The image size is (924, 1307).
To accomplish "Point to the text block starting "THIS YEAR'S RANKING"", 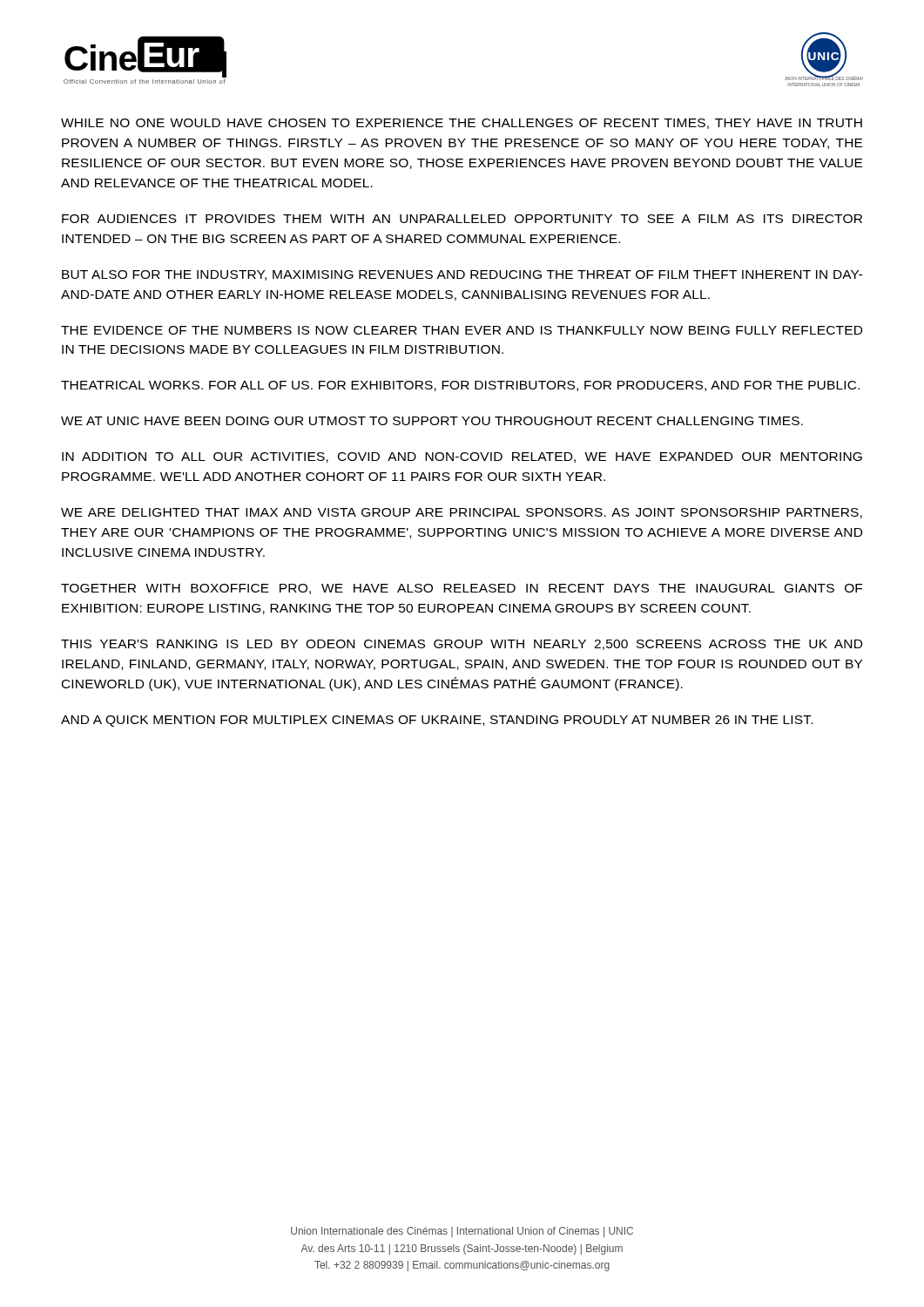I will click(462, 663).
